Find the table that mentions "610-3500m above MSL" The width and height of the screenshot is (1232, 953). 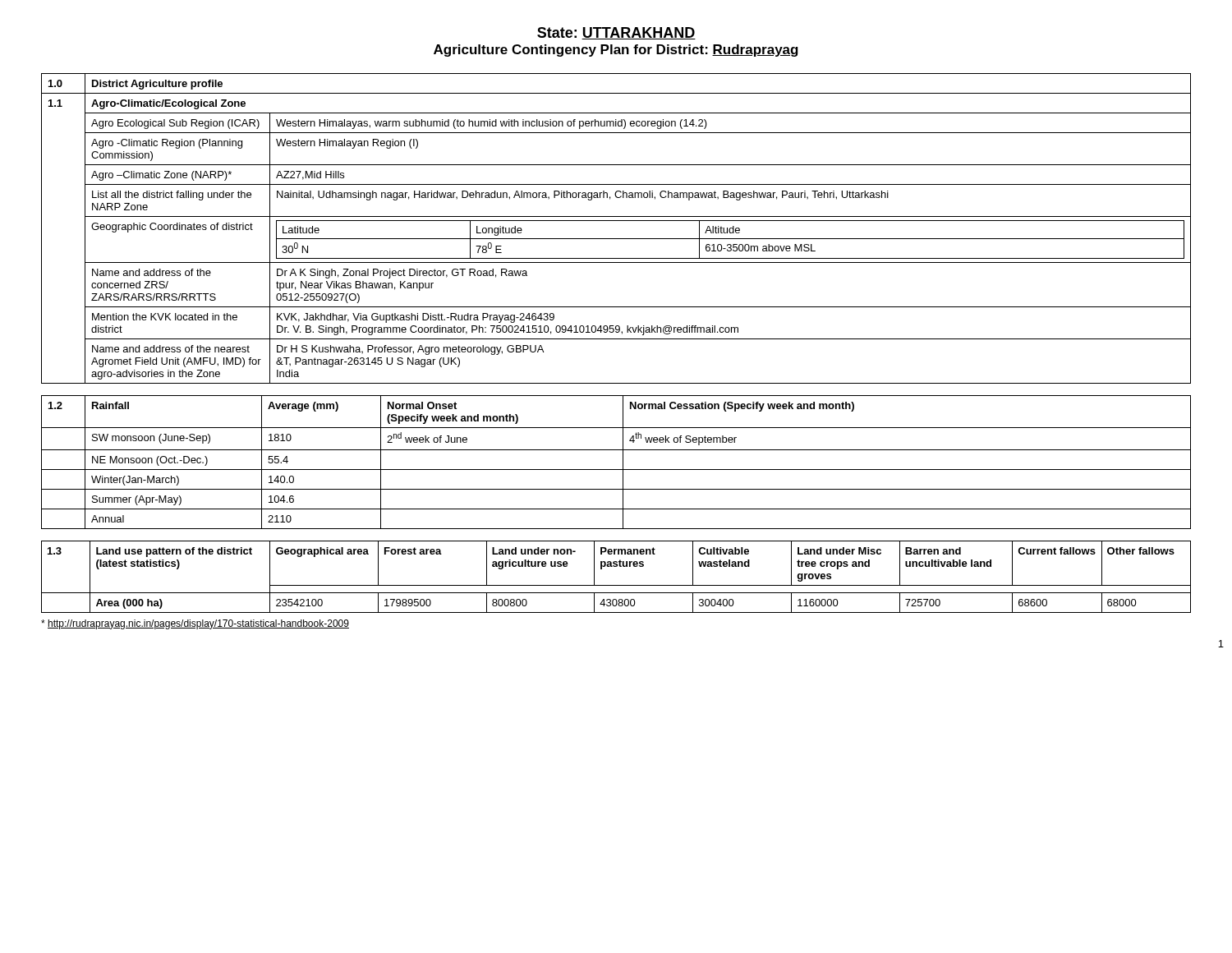click(x=616, y=229)
